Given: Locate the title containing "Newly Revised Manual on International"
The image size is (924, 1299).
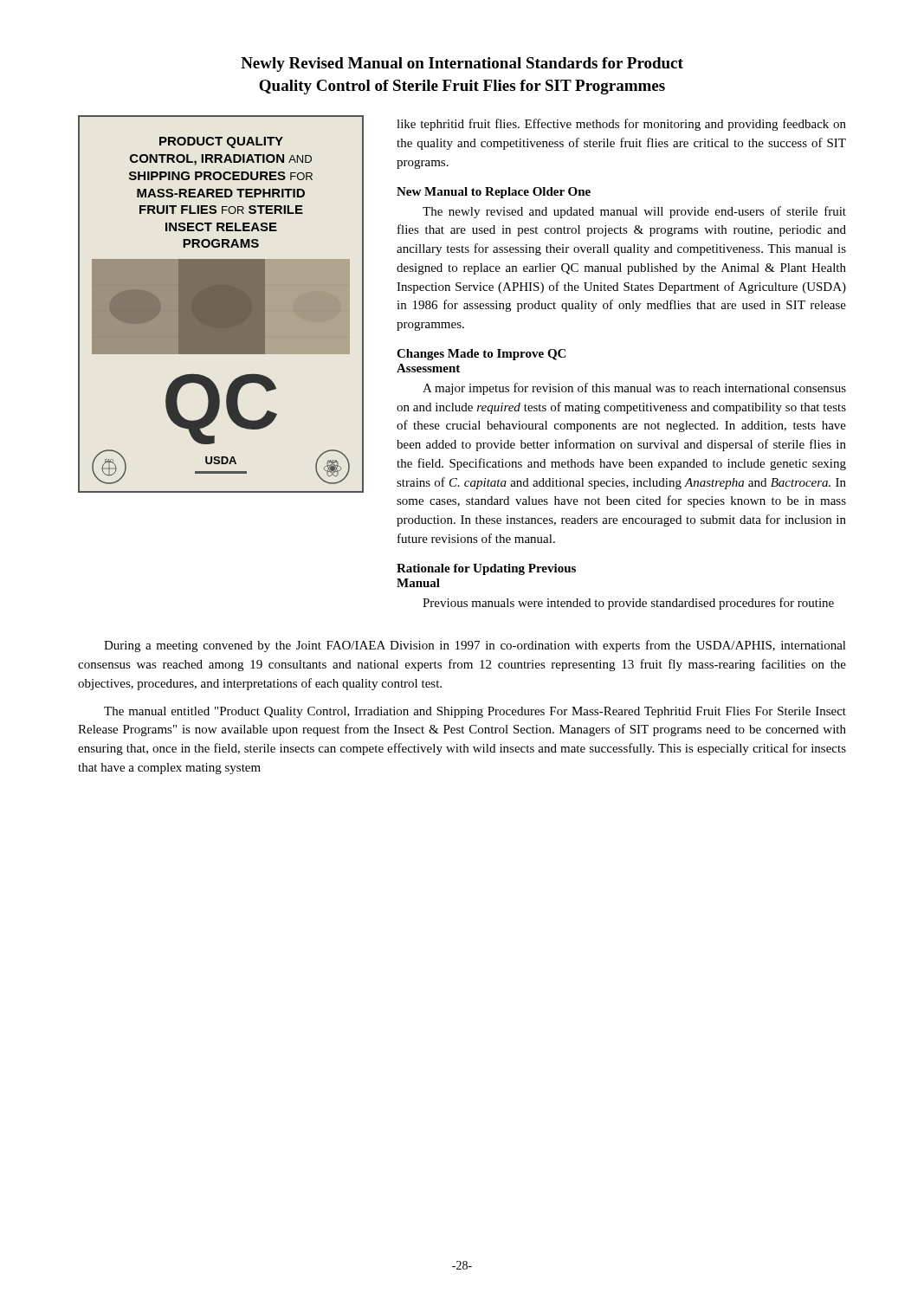Looking at the screenshot, I should [x=462, y=74].
